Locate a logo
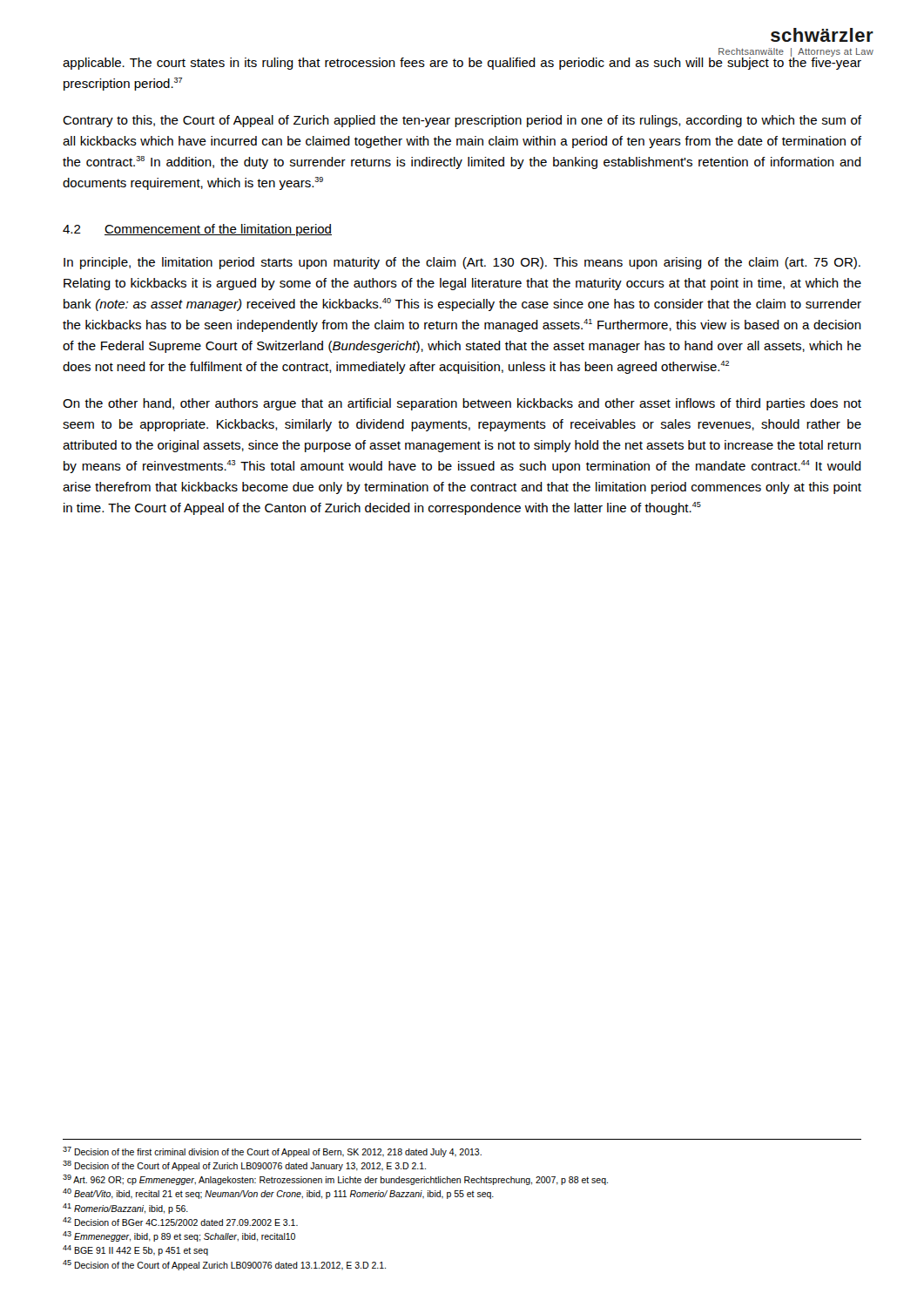 point(796,41)
